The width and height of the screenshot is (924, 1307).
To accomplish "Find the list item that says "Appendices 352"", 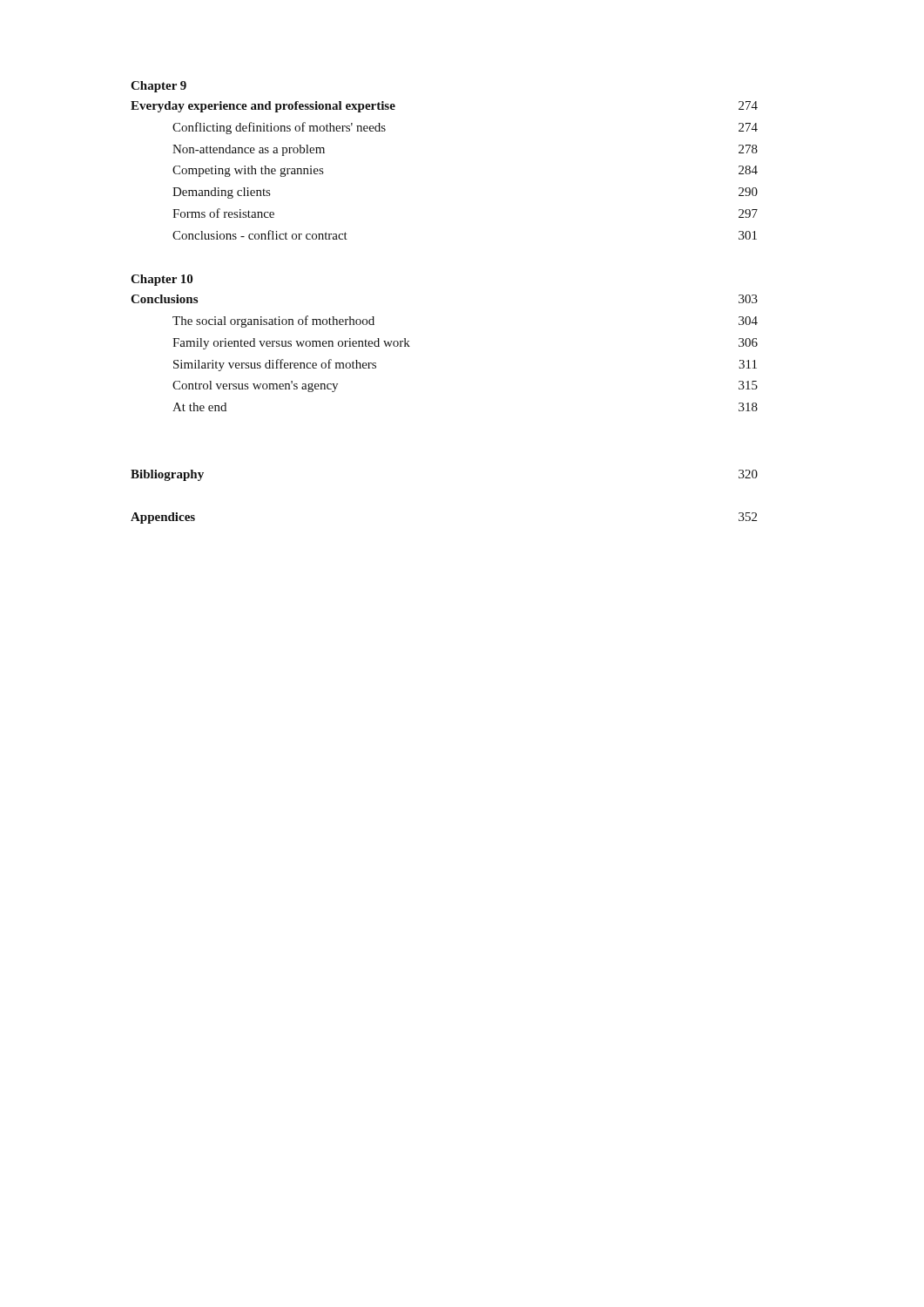I will click(x=163, y=518).
